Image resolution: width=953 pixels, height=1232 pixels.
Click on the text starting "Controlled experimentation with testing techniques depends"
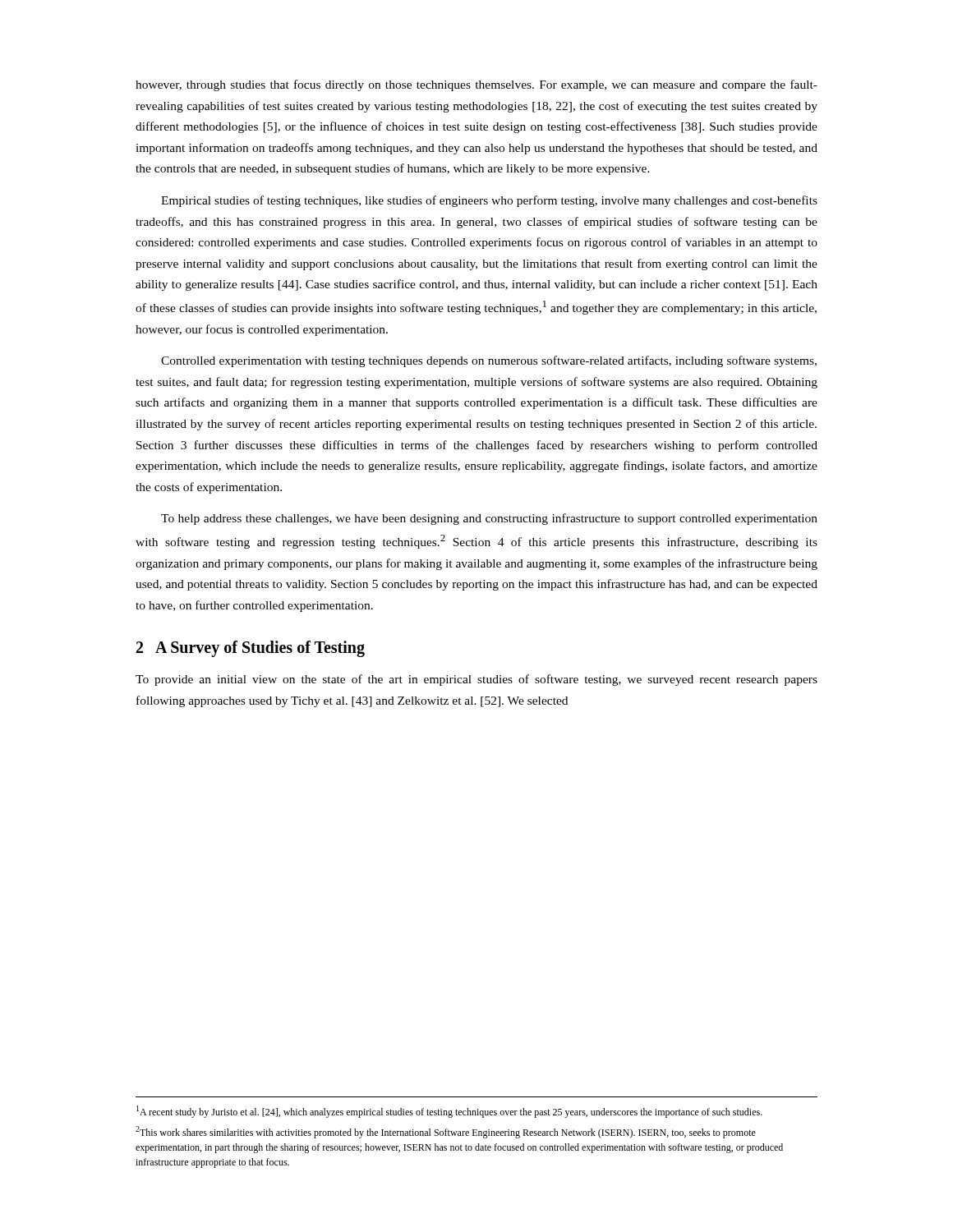(476, 423)
